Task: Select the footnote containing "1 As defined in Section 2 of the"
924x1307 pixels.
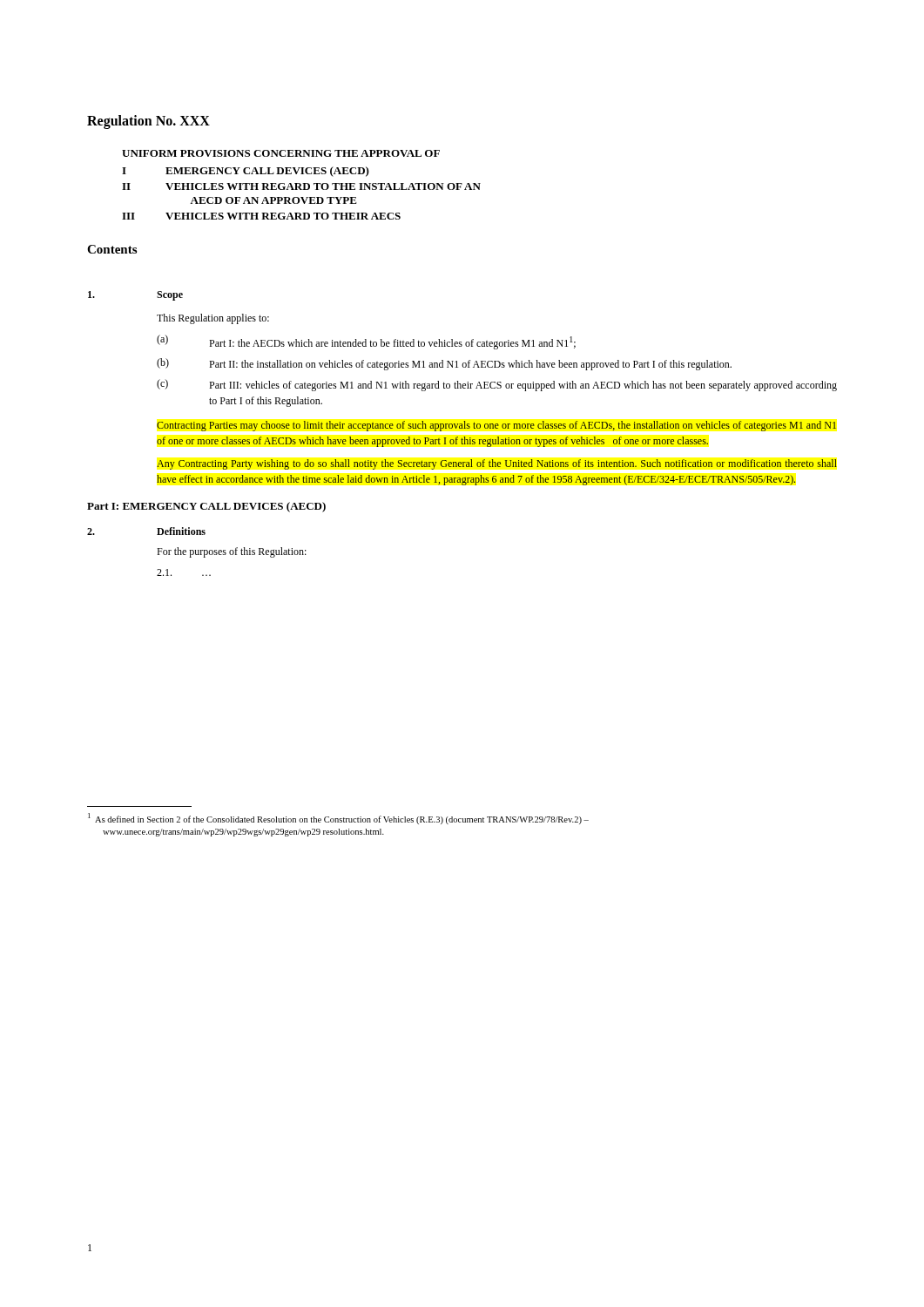Action: click(x=346, y=824)
